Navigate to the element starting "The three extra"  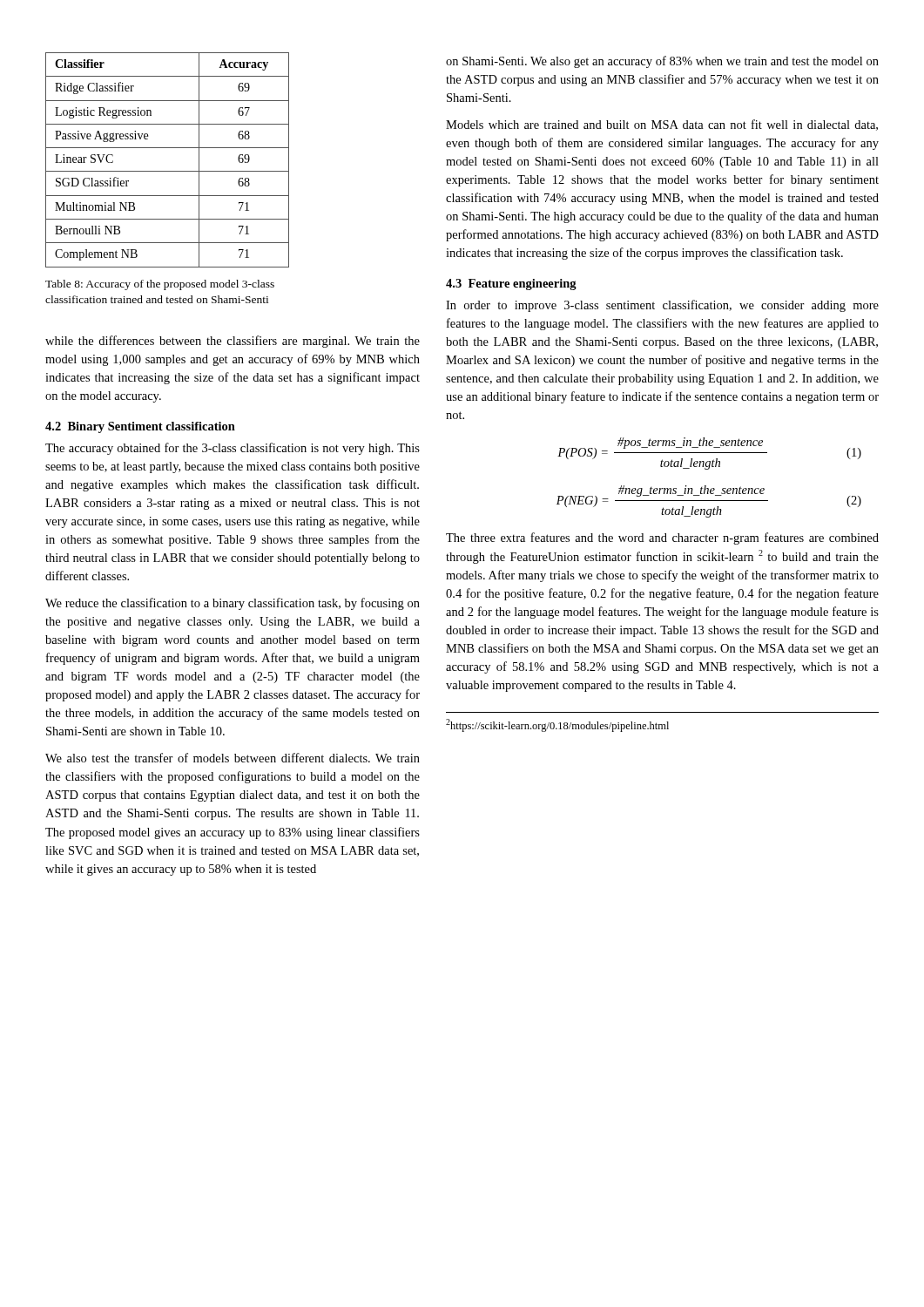(x=662, y=611)
